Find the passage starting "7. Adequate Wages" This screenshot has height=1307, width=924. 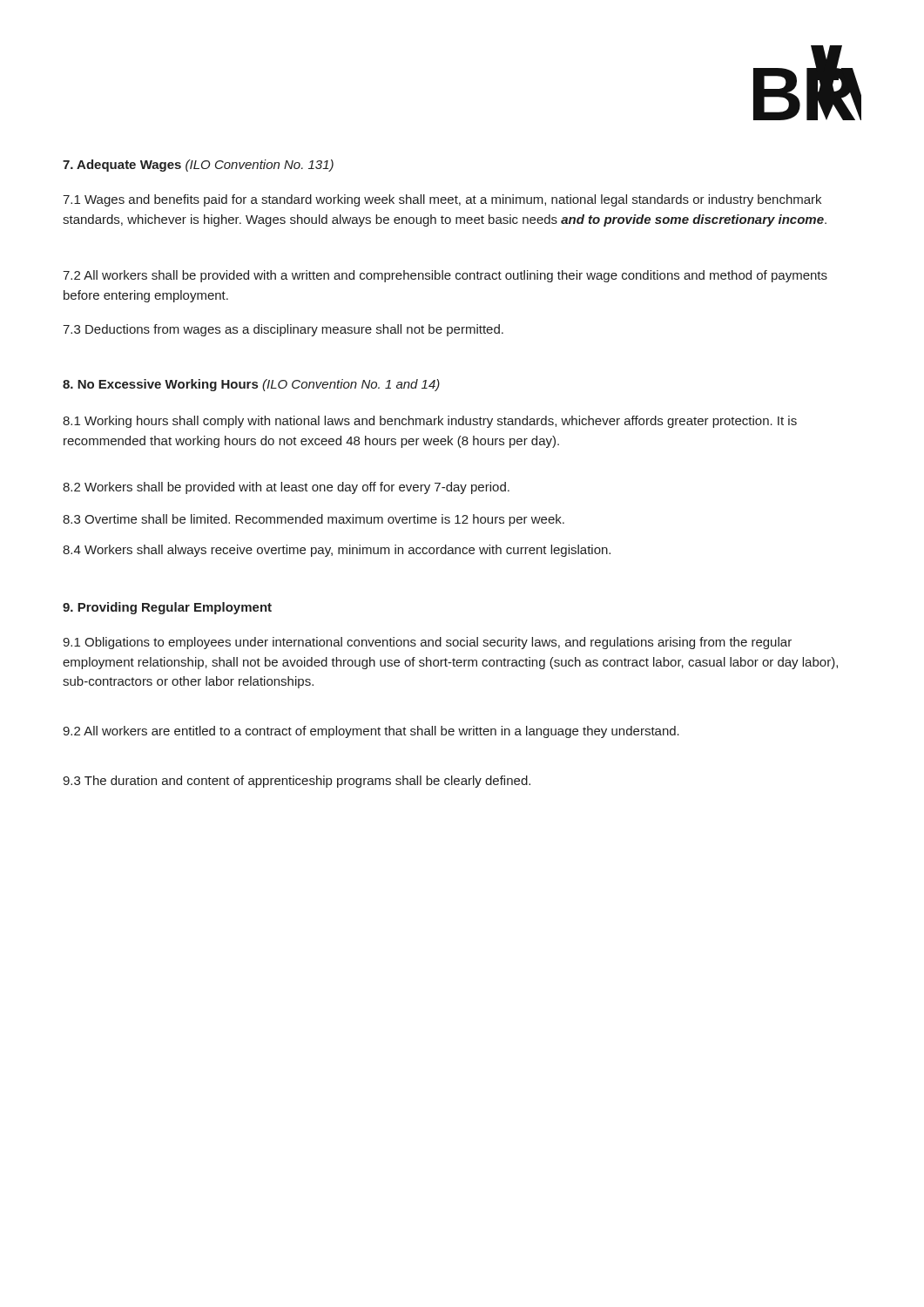(x=198, y=166)
